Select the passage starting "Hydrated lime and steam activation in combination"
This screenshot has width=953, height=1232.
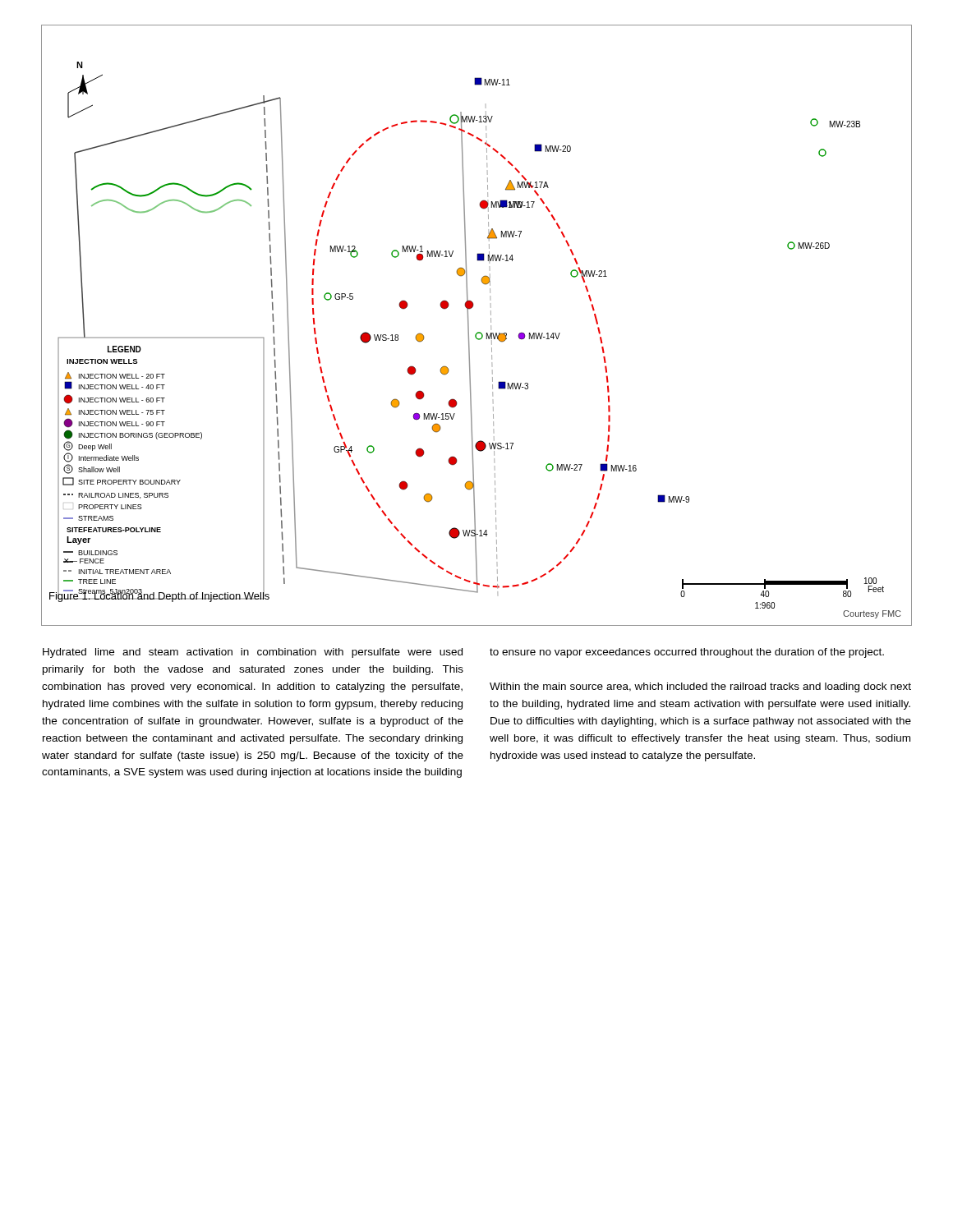tap(253, 712)
